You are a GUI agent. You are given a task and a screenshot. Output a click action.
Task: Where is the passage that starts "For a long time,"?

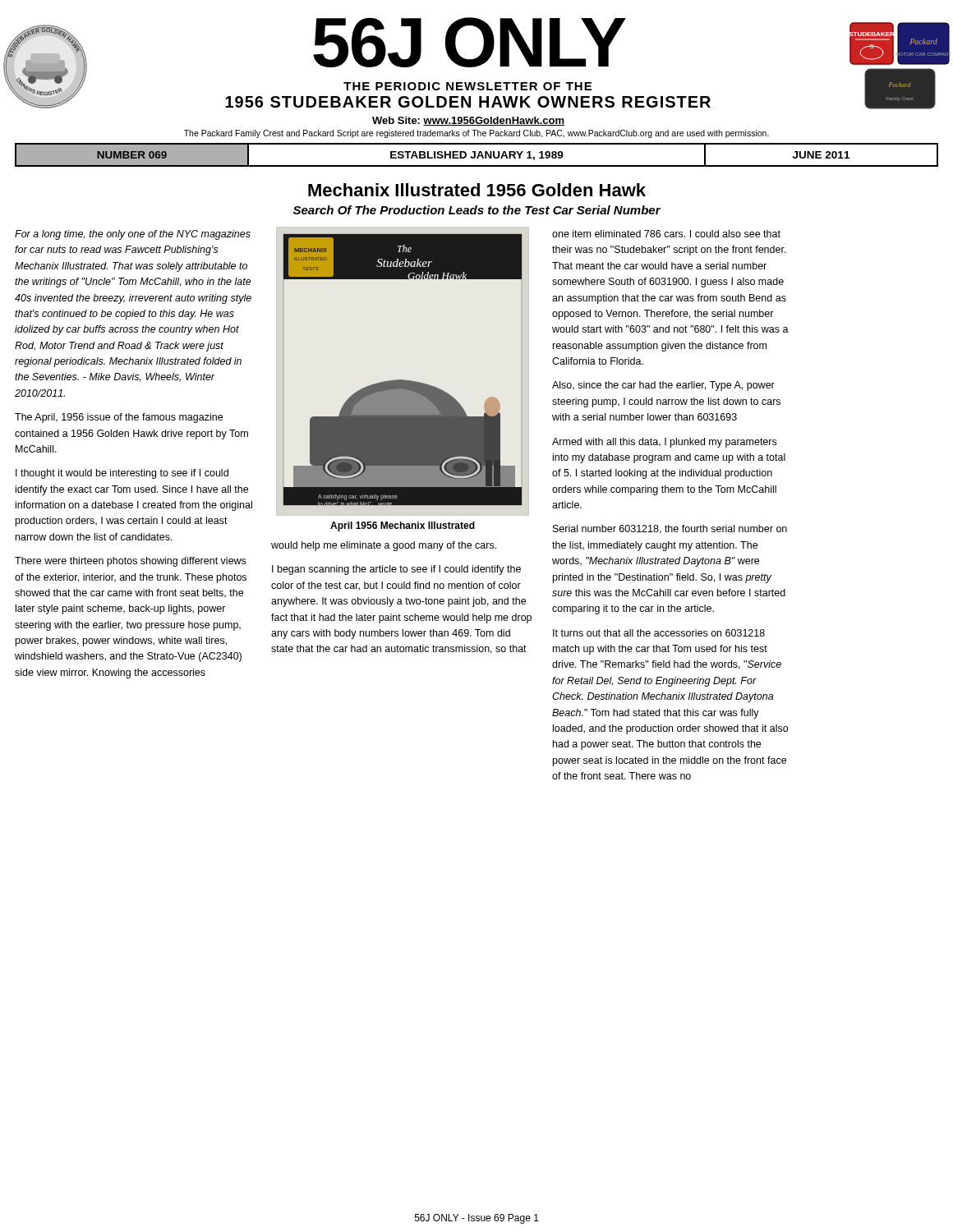(x=133, y=314)
